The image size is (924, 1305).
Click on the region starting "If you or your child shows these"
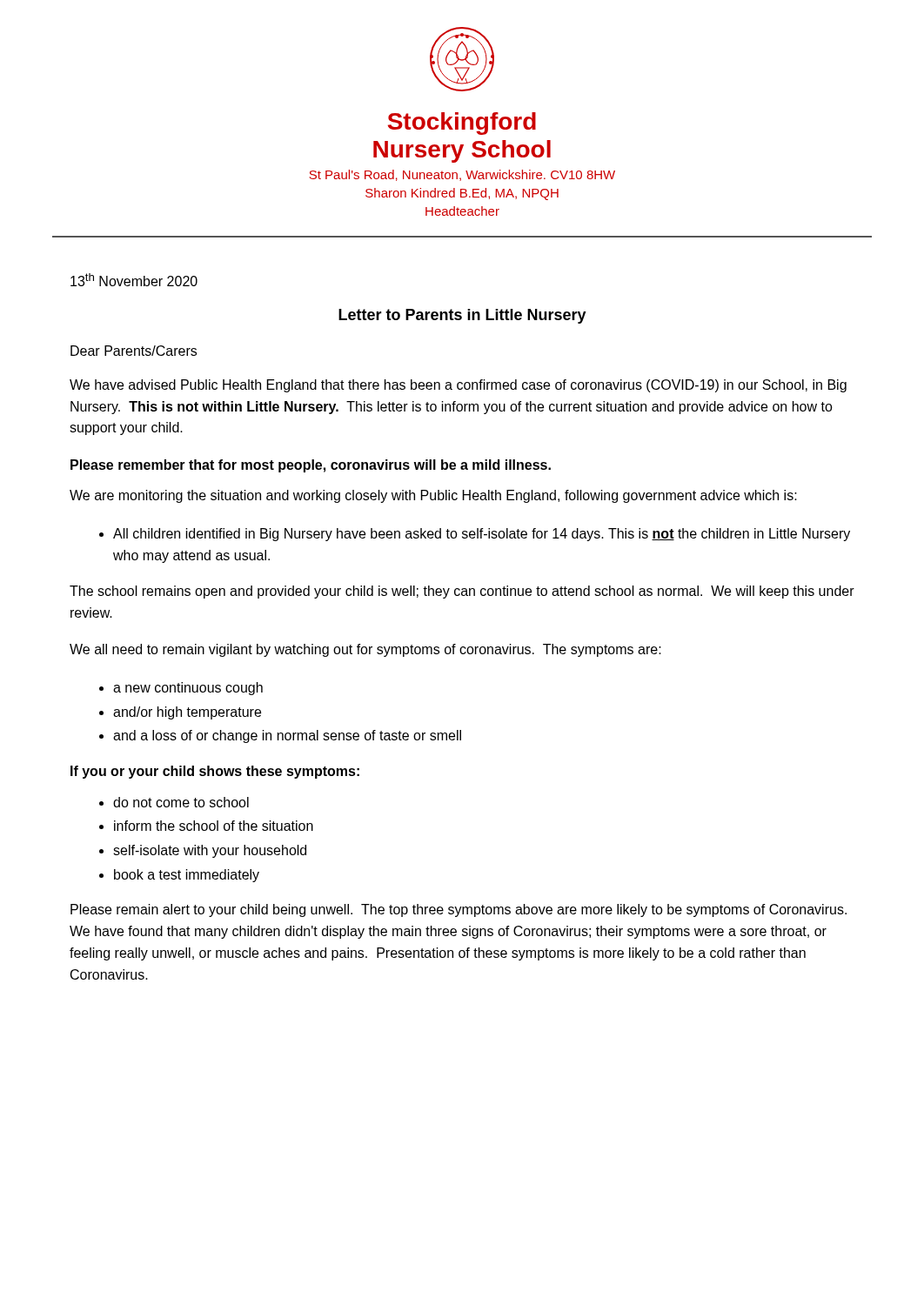pyautogui.click(x=215, y=771)
